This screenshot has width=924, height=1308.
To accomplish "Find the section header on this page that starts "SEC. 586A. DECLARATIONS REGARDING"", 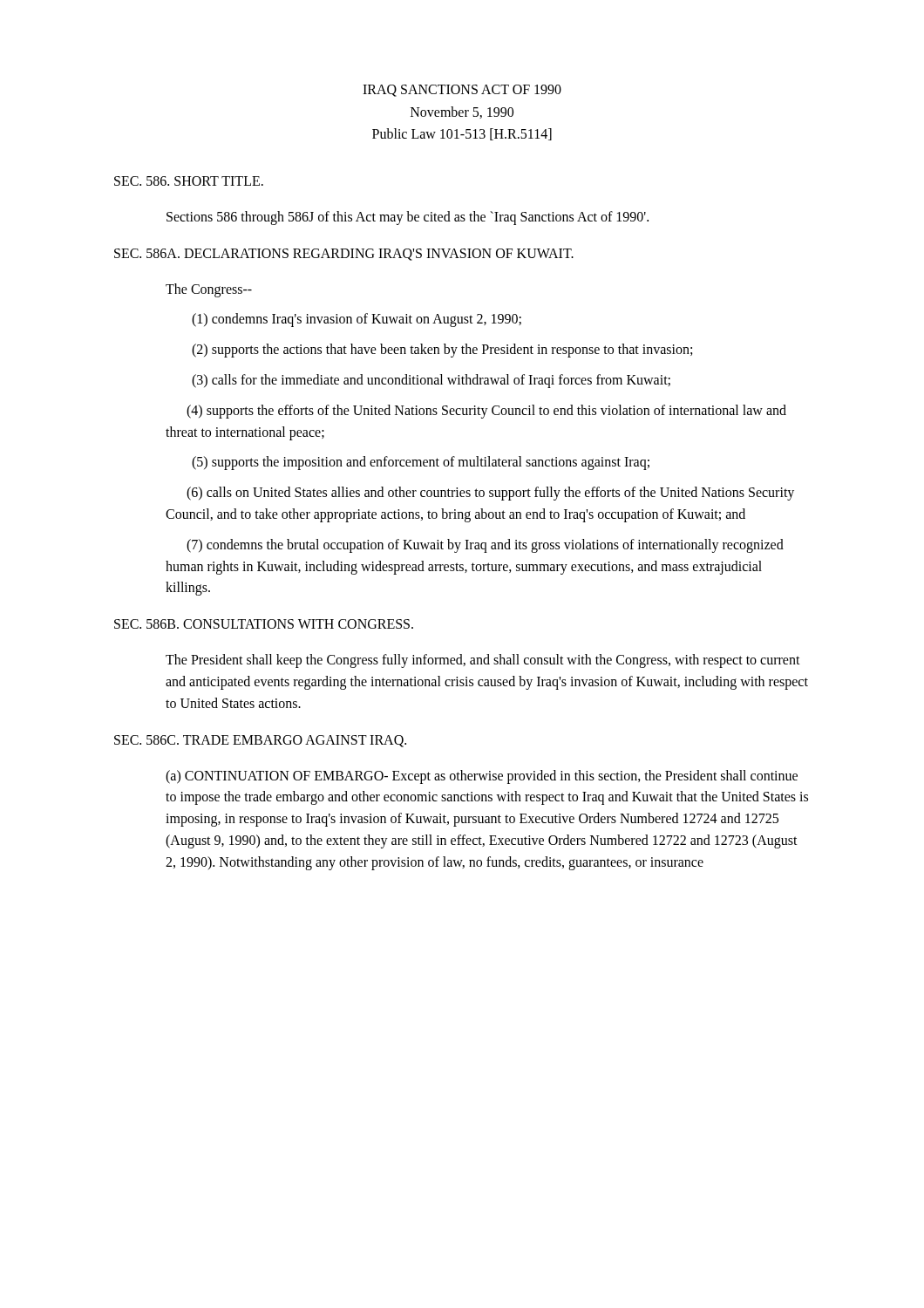I will (x=344, y=253).
